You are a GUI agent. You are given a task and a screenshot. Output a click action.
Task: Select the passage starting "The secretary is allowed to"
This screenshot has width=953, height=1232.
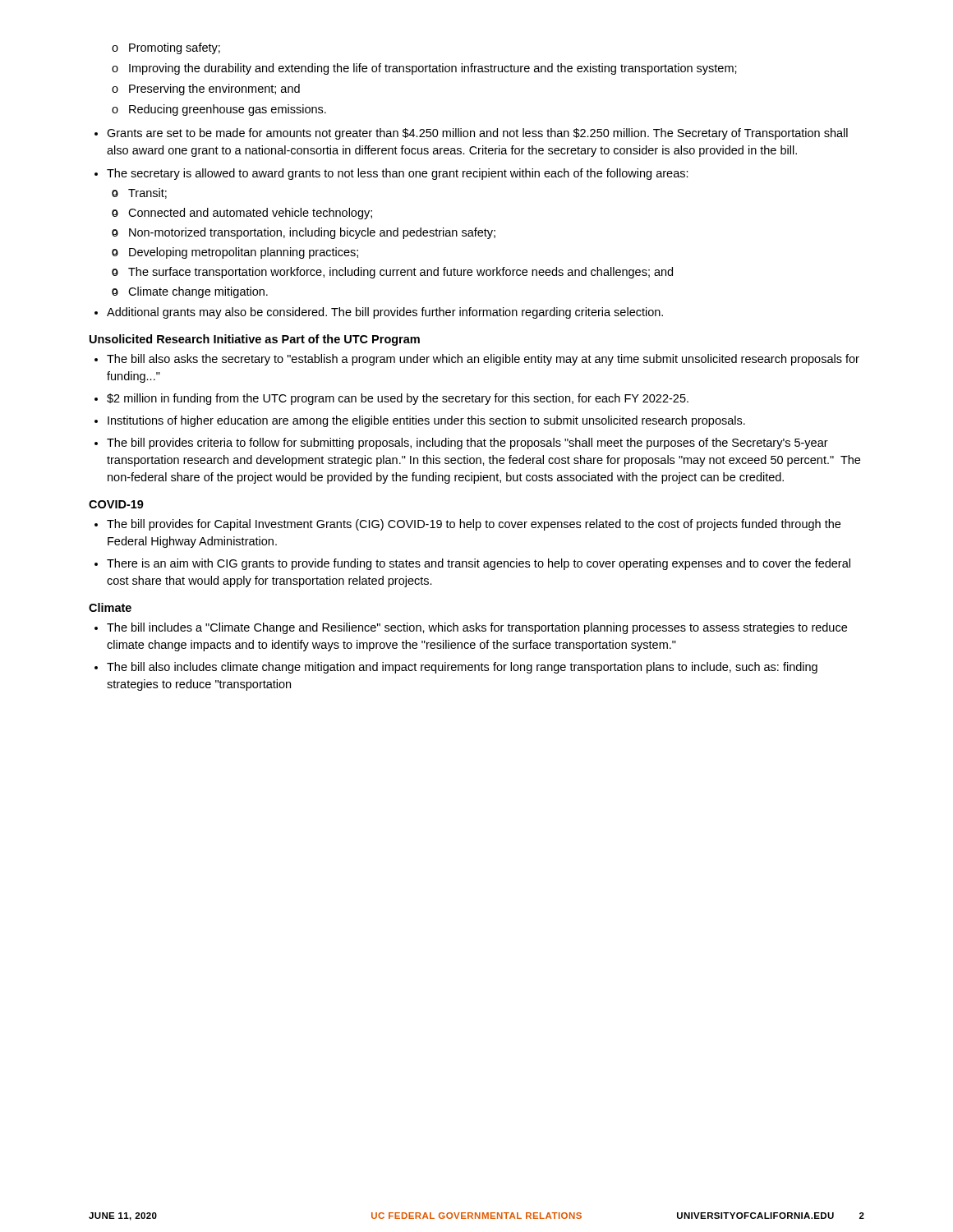pos(486,234)
